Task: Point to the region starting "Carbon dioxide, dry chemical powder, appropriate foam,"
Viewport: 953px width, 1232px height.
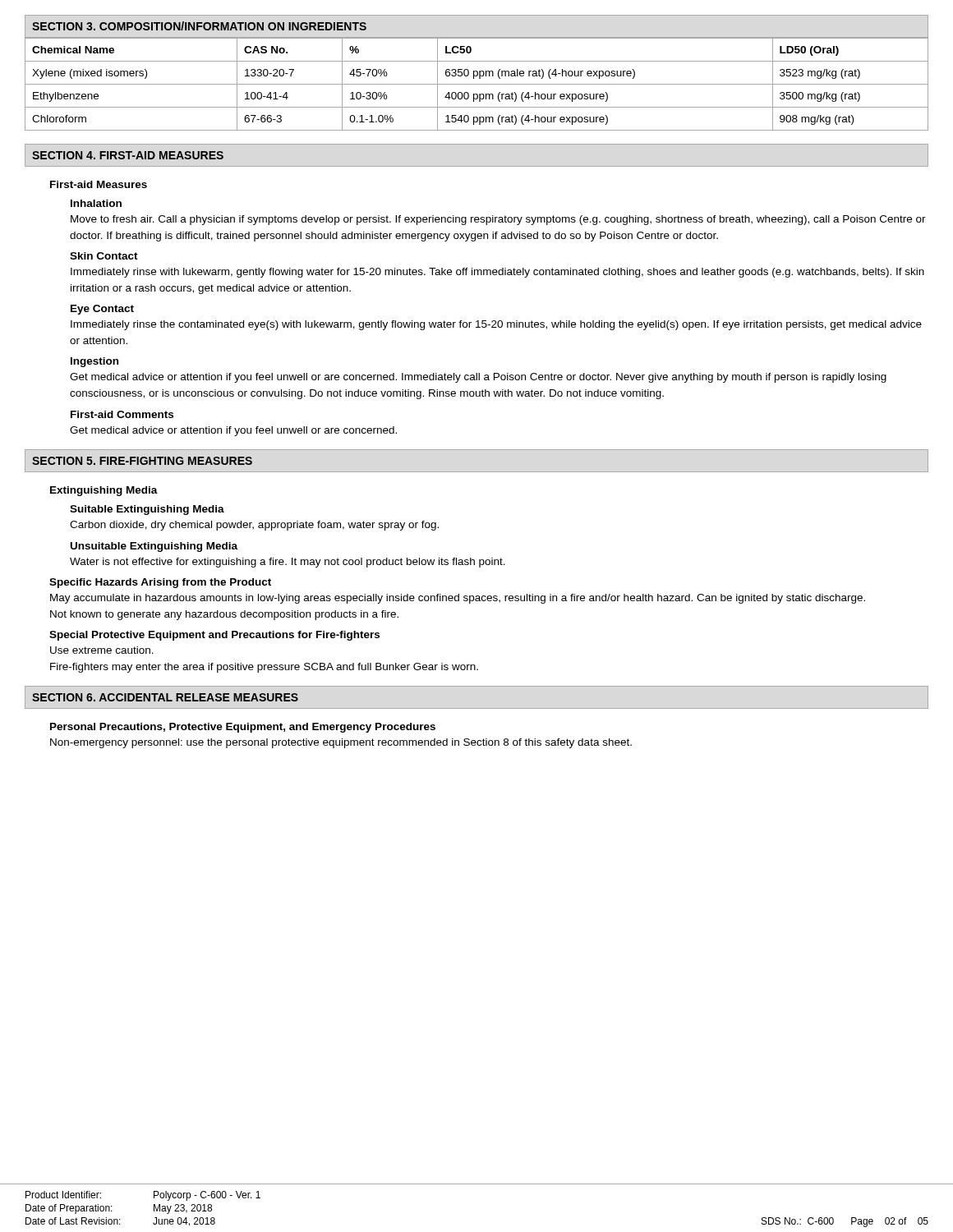Action: pyautogui.click(x=255, y=524)
